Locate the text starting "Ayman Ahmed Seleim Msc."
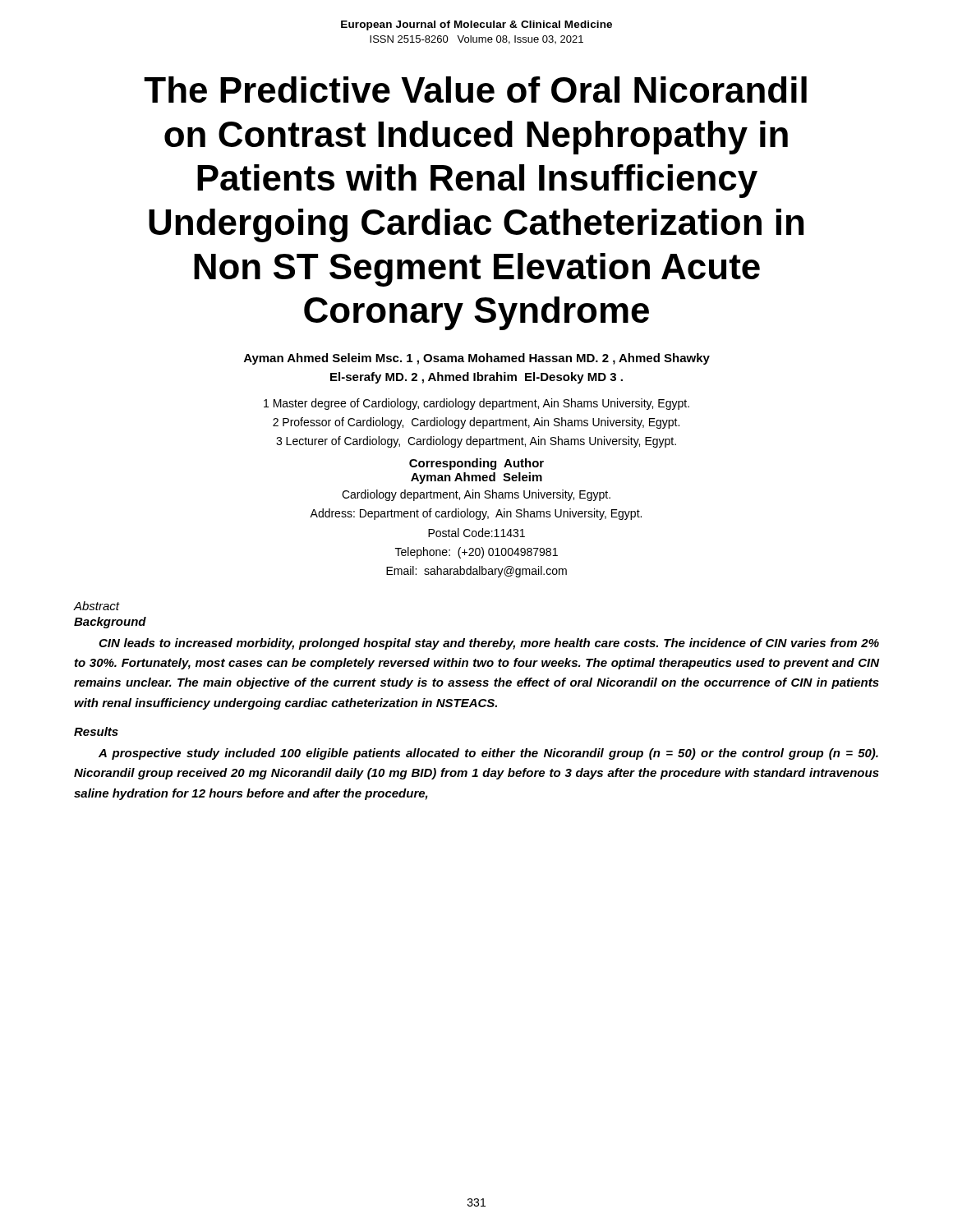Image resolution: width=953 pixels, height=1232 pixels. [476, 367]
